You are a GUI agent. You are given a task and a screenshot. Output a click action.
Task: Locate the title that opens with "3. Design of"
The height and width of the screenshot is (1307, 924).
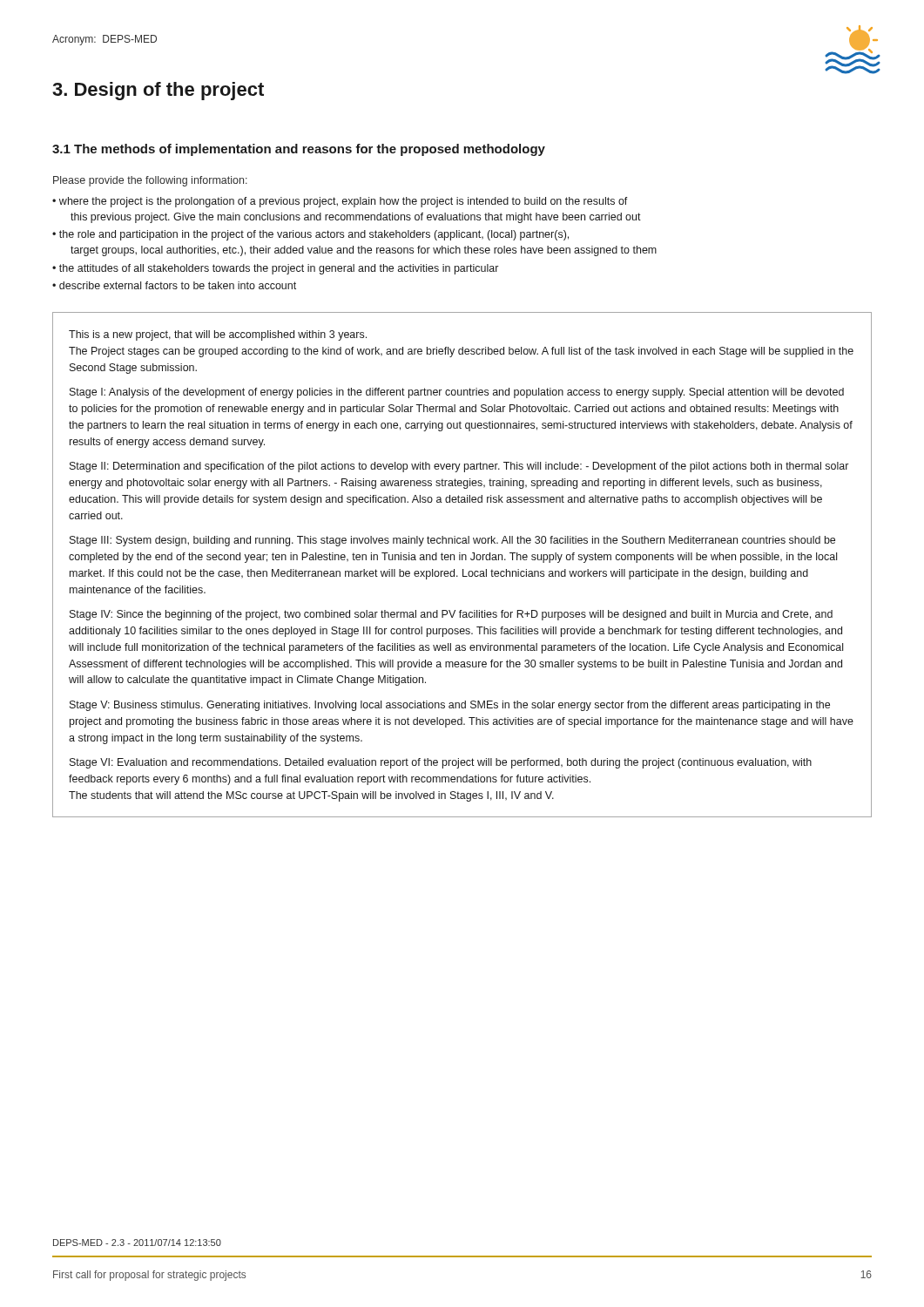click(158, 89)
